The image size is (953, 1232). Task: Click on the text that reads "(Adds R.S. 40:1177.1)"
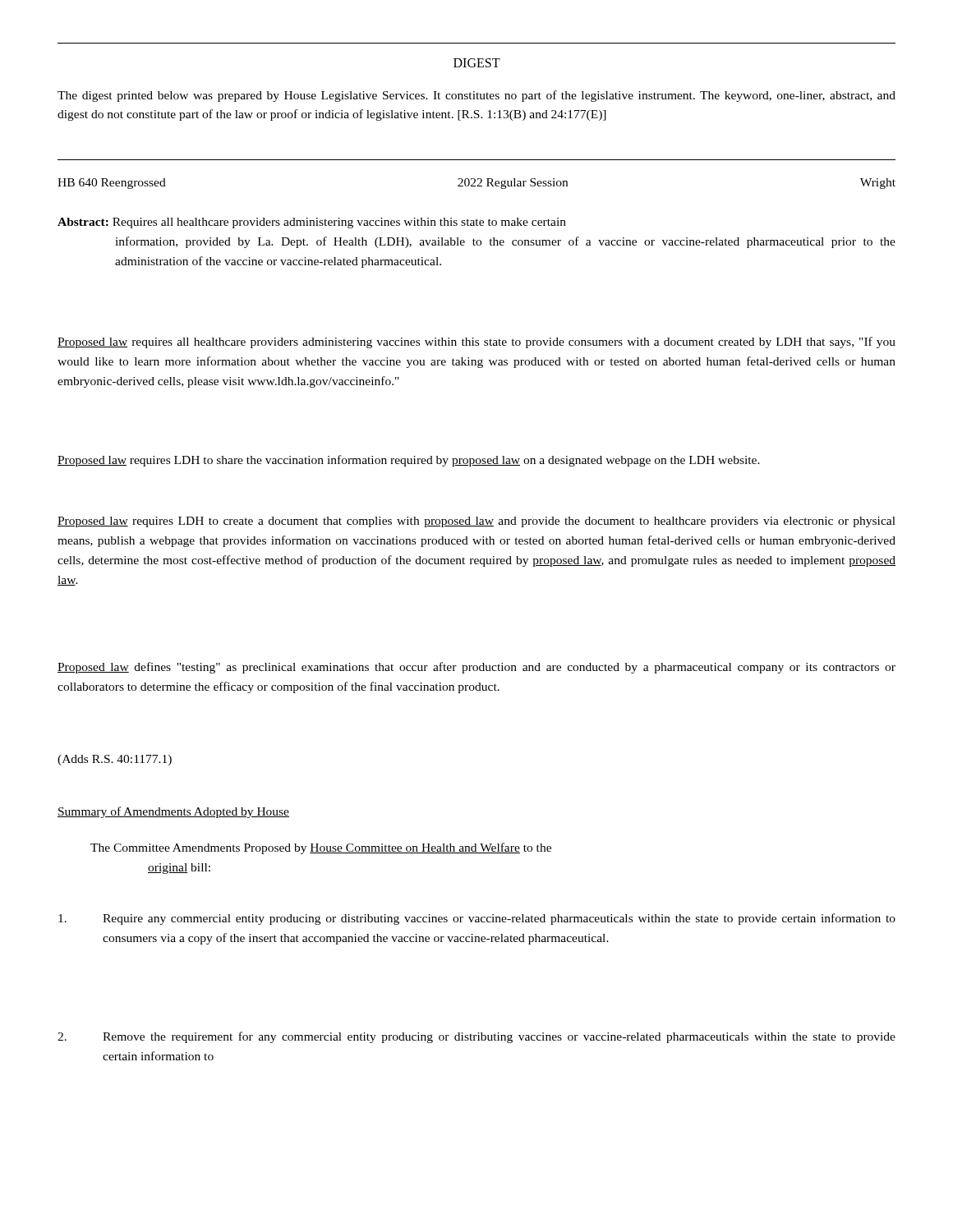(x=115, y=758)
